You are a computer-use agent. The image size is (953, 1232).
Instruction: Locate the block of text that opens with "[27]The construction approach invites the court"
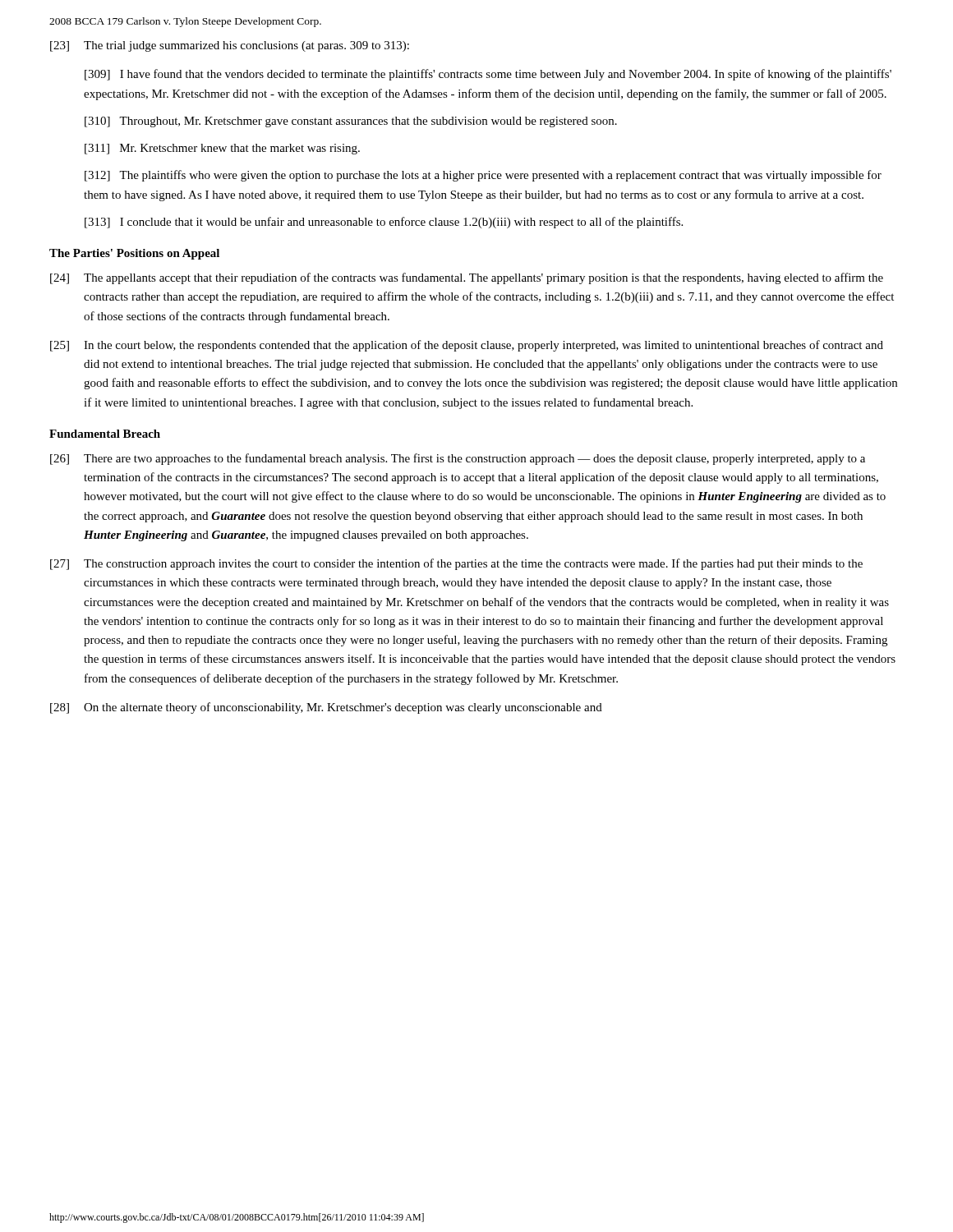[474, 621]
